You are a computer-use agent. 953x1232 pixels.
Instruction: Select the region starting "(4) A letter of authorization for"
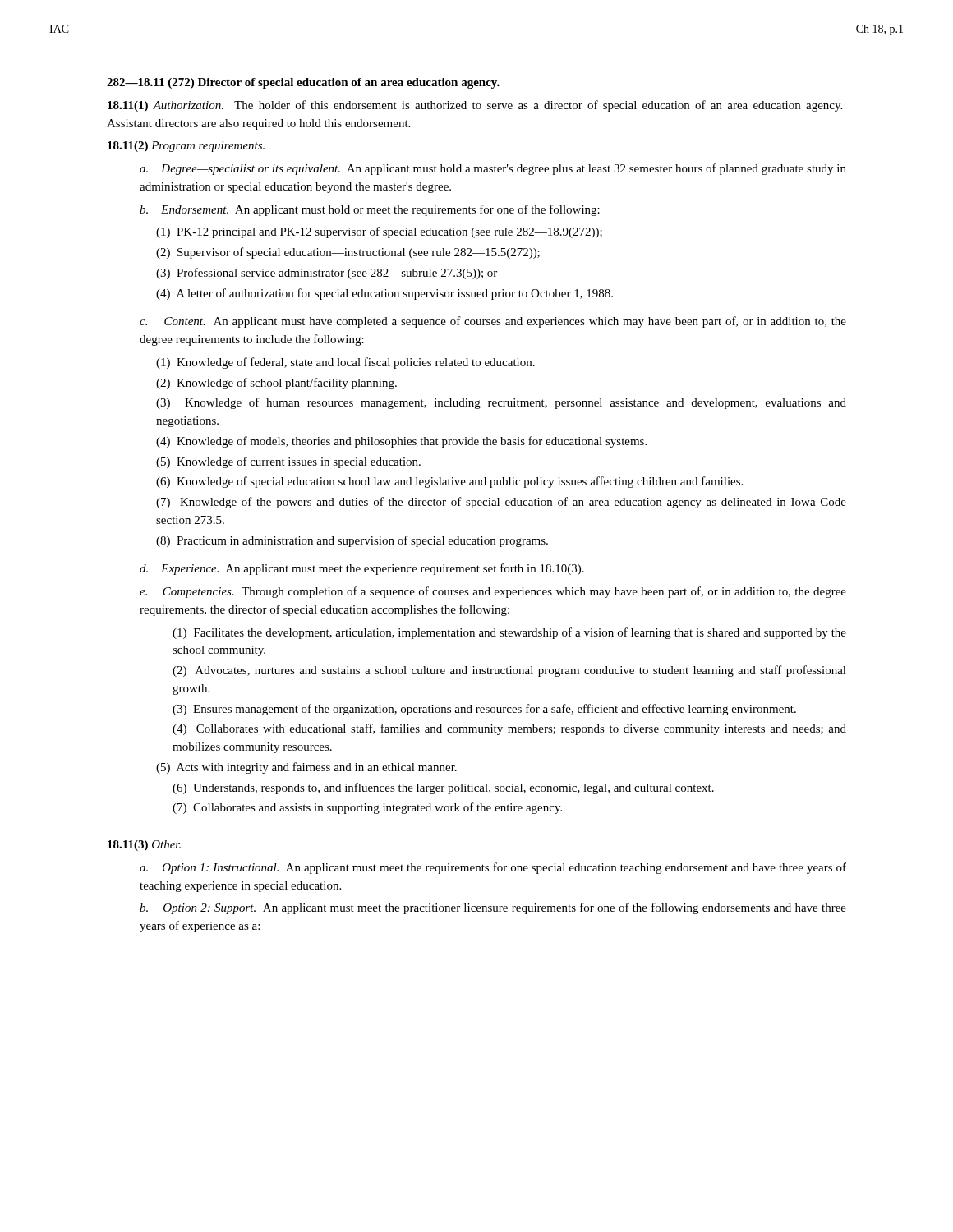click(x=501, y=294)
